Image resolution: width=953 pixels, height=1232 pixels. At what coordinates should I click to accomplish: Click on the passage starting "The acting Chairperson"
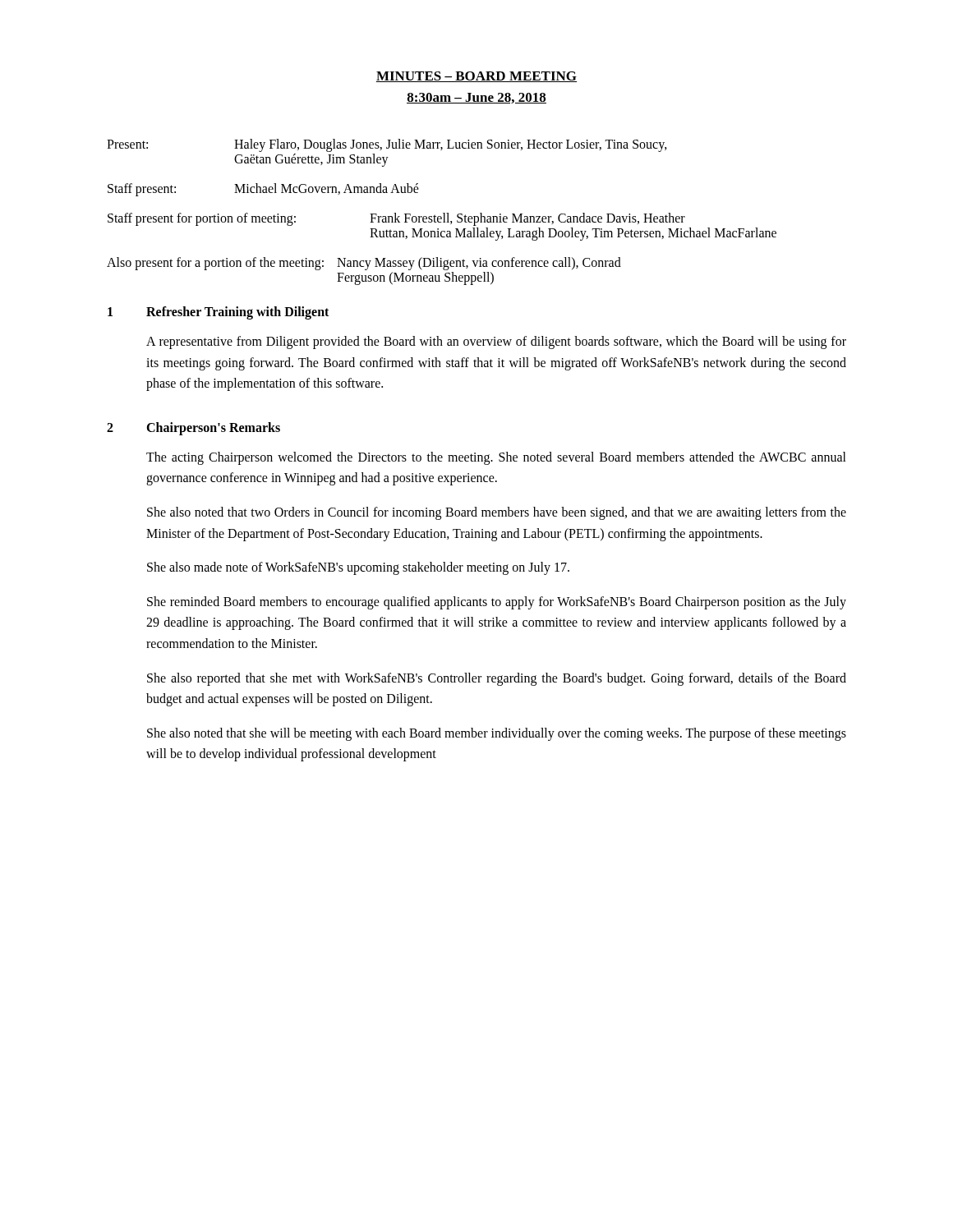tap(496, 606)
